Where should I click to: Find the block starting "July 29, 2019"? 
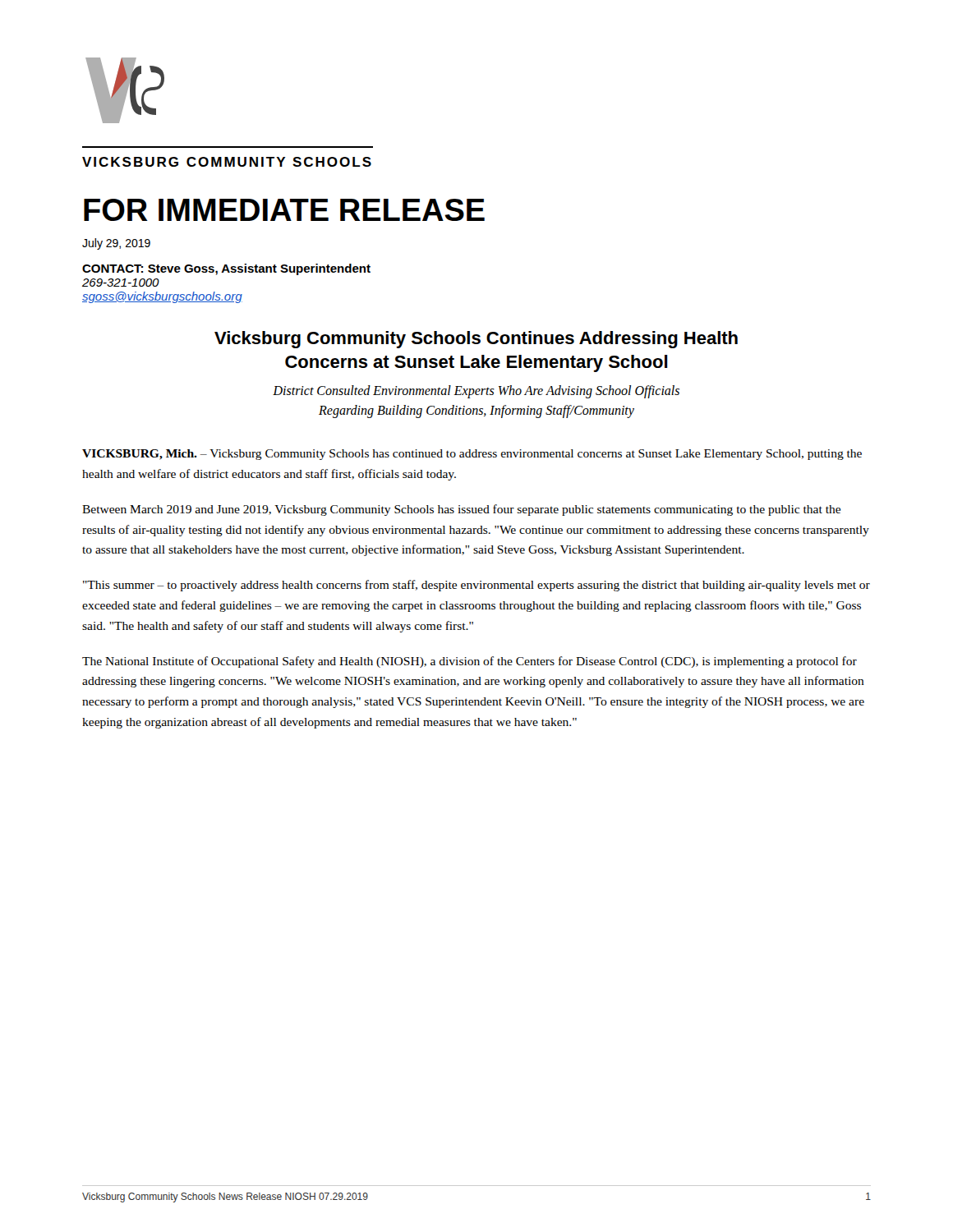116,244
